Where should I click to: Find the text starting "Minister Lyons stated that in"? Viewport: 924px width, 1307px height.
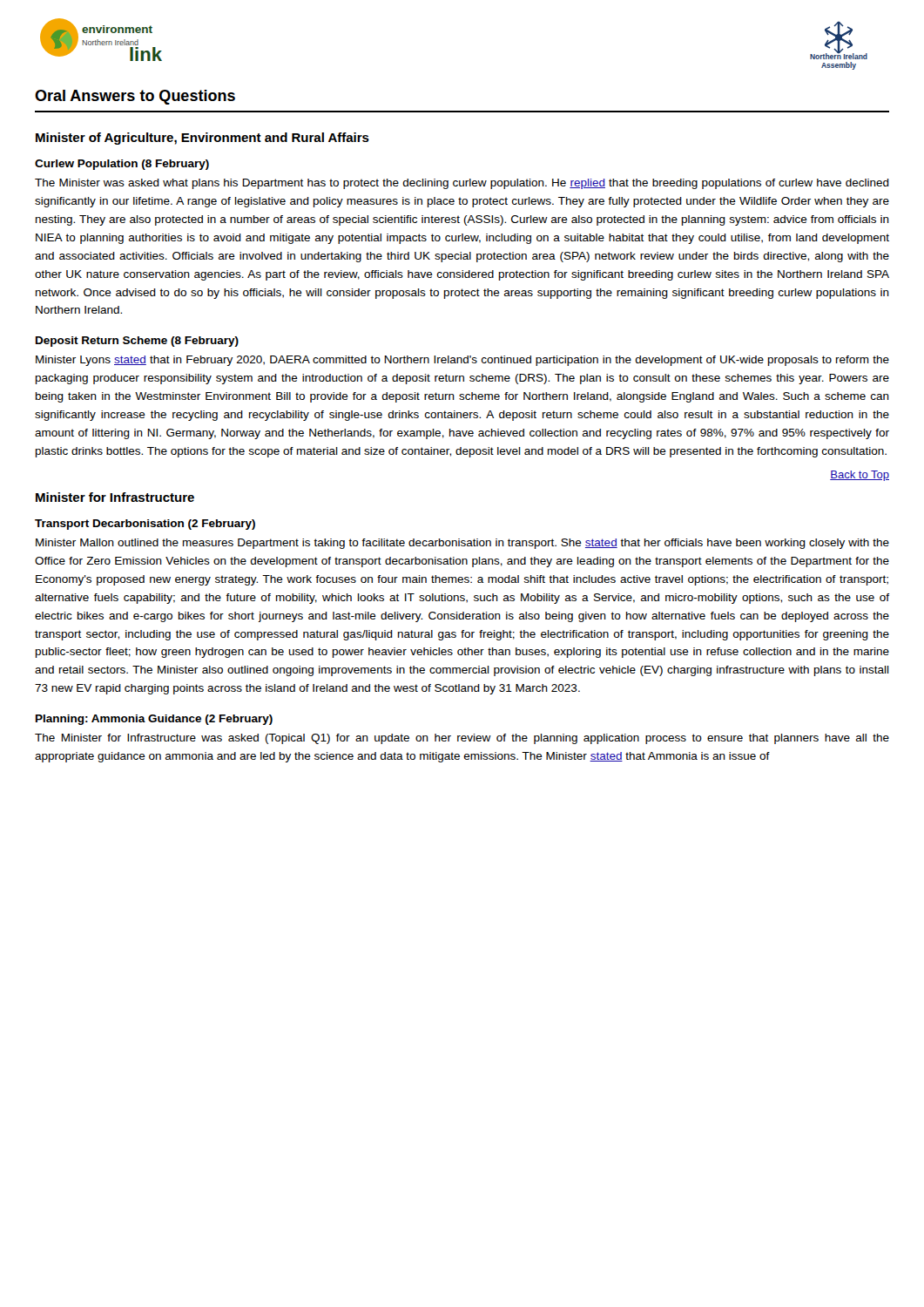click(462, 405)
